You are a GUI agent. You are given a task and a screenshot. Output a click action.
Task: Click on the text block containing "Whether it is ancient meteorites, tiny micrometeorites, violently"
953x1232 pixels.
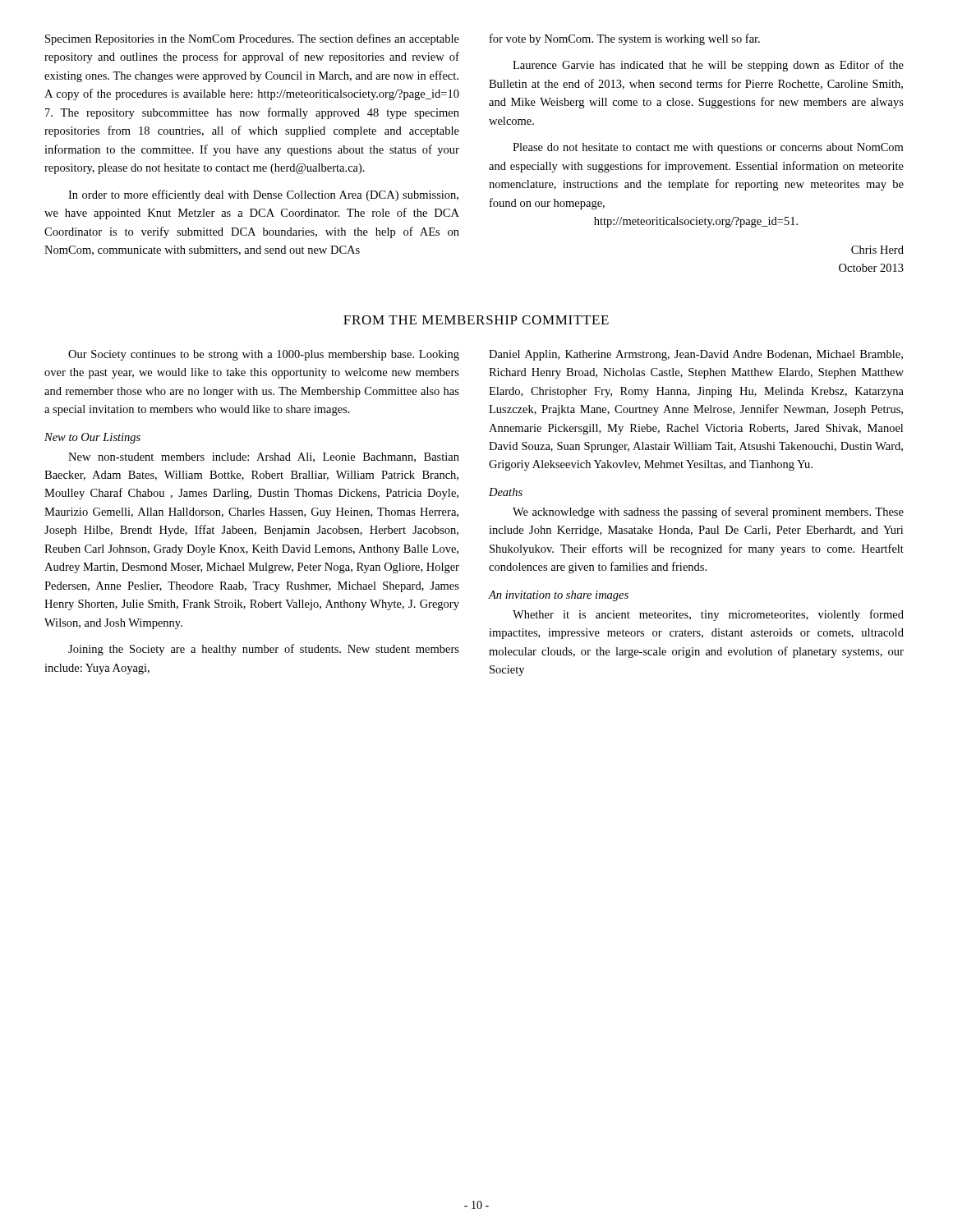pos(696,642)
